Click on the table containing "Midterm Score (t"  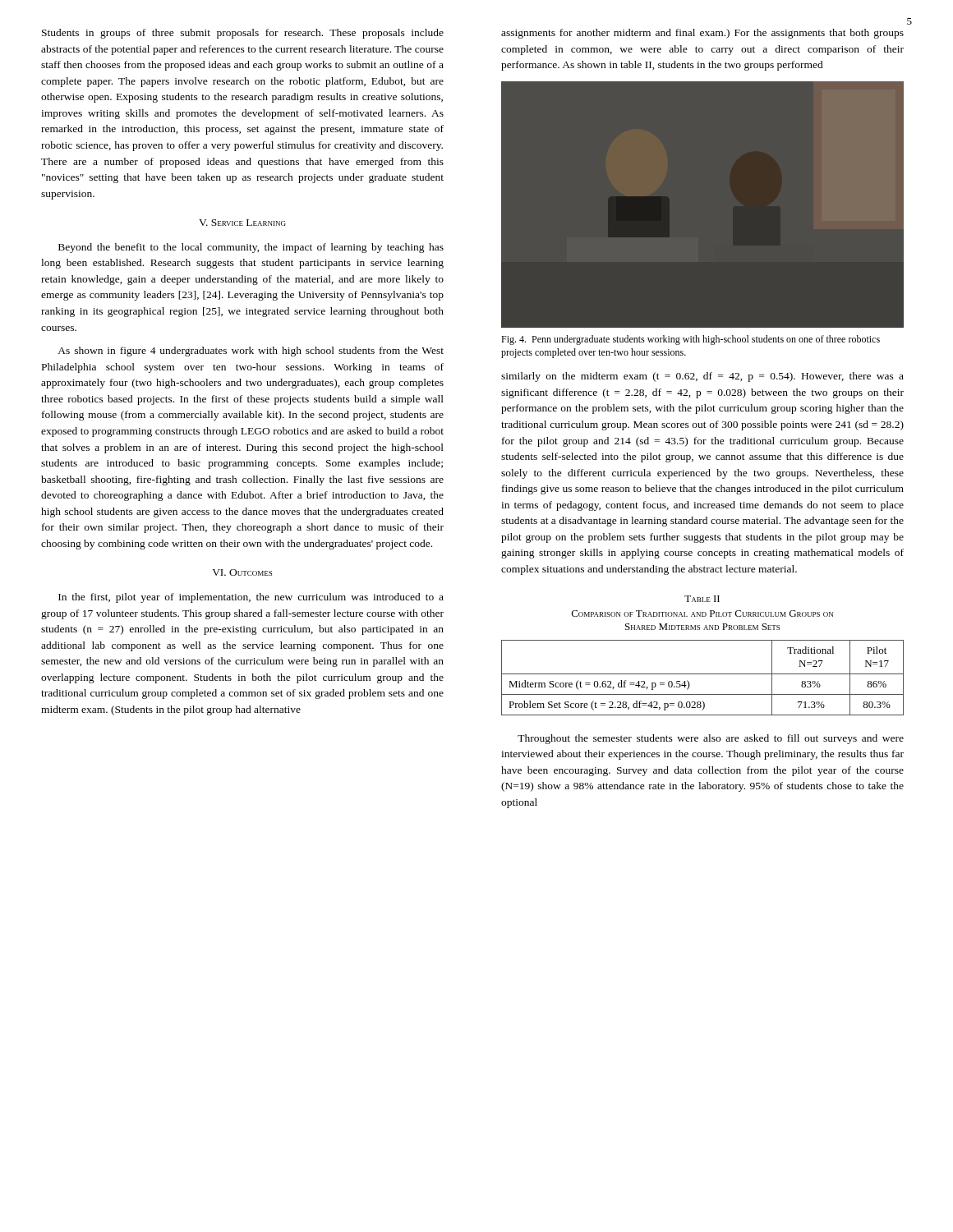702,677
